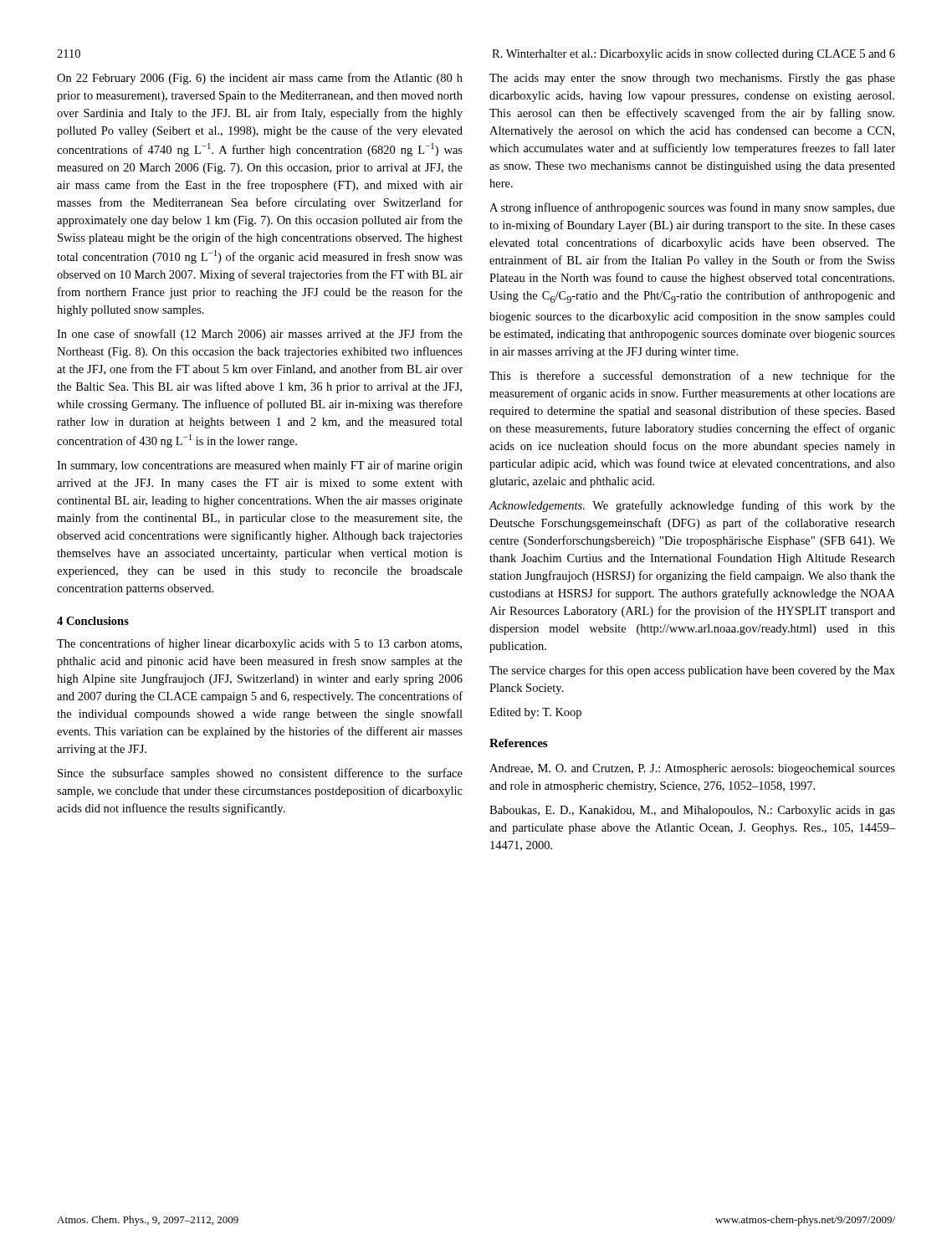The image size is (952, 1255).
Task: Find the element starting "The service charges for"
Action: pyautogui.click(x=692, y=679)
